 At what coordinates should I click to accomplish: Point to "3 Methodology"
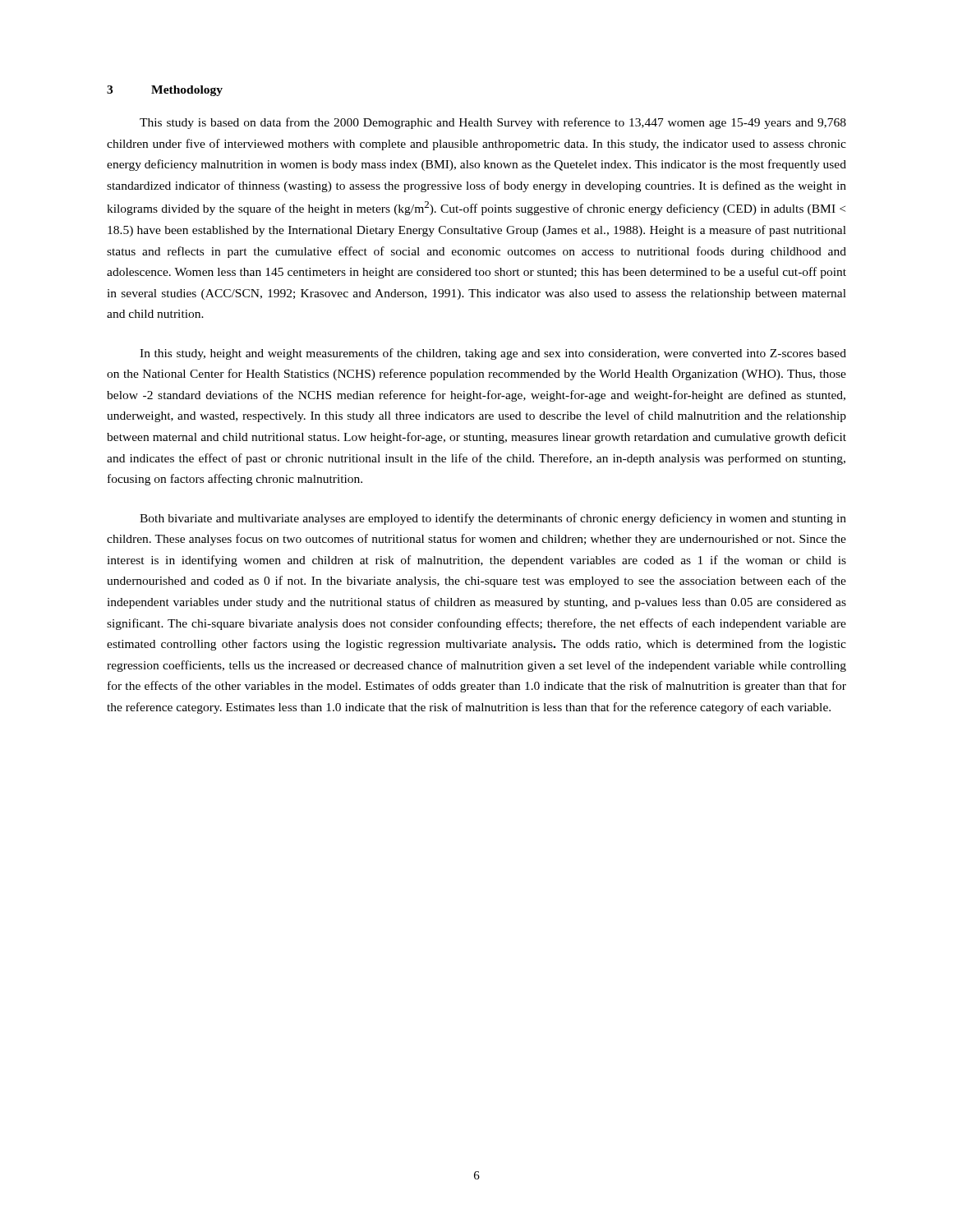(x=165, y=90)
